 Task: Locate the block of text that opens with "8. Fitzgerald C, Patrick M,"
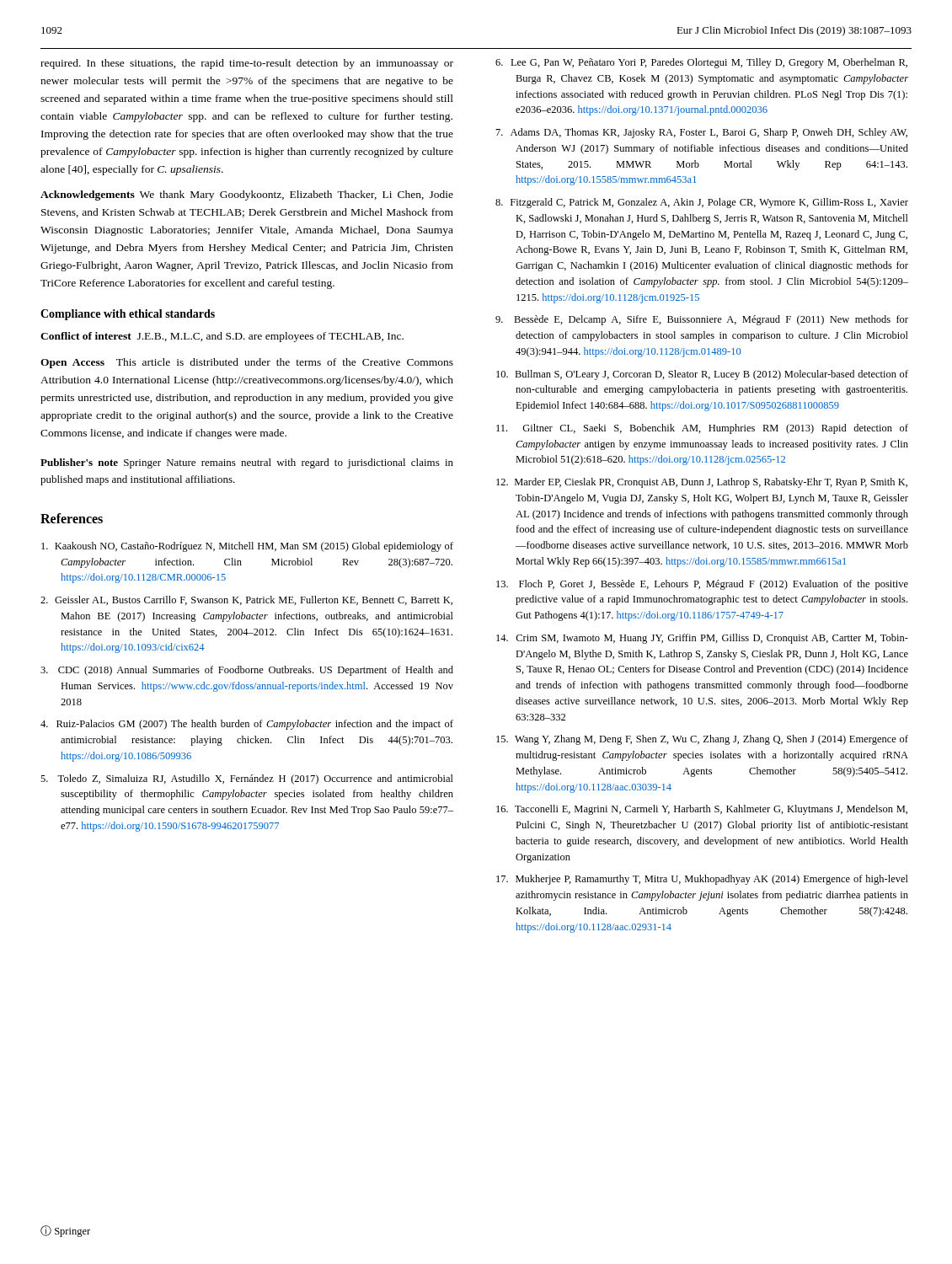click(x=702, y=250)
